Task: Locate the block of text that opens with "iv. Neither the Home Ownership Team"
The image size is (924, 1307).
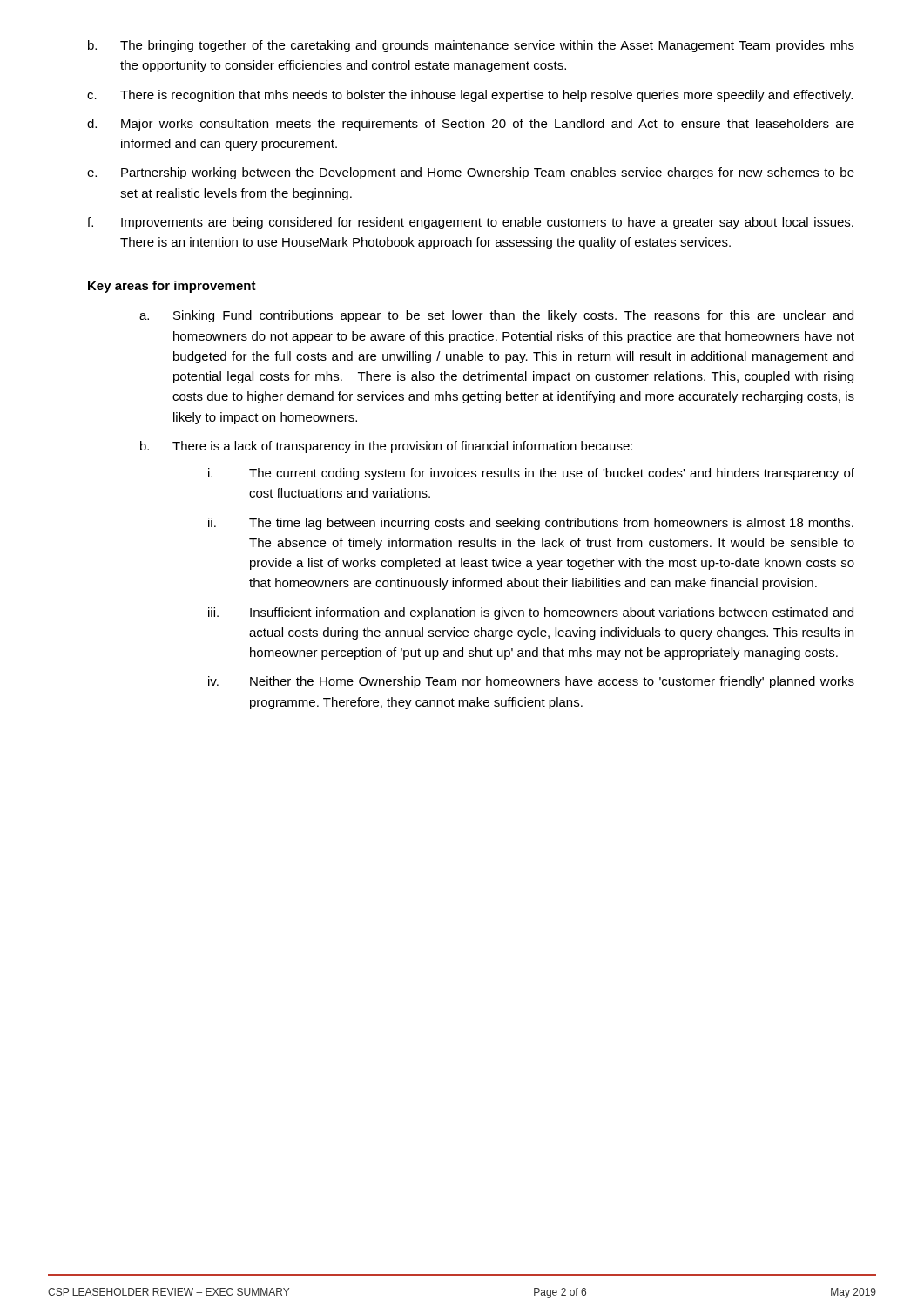Action: click(x=531, y=691)
